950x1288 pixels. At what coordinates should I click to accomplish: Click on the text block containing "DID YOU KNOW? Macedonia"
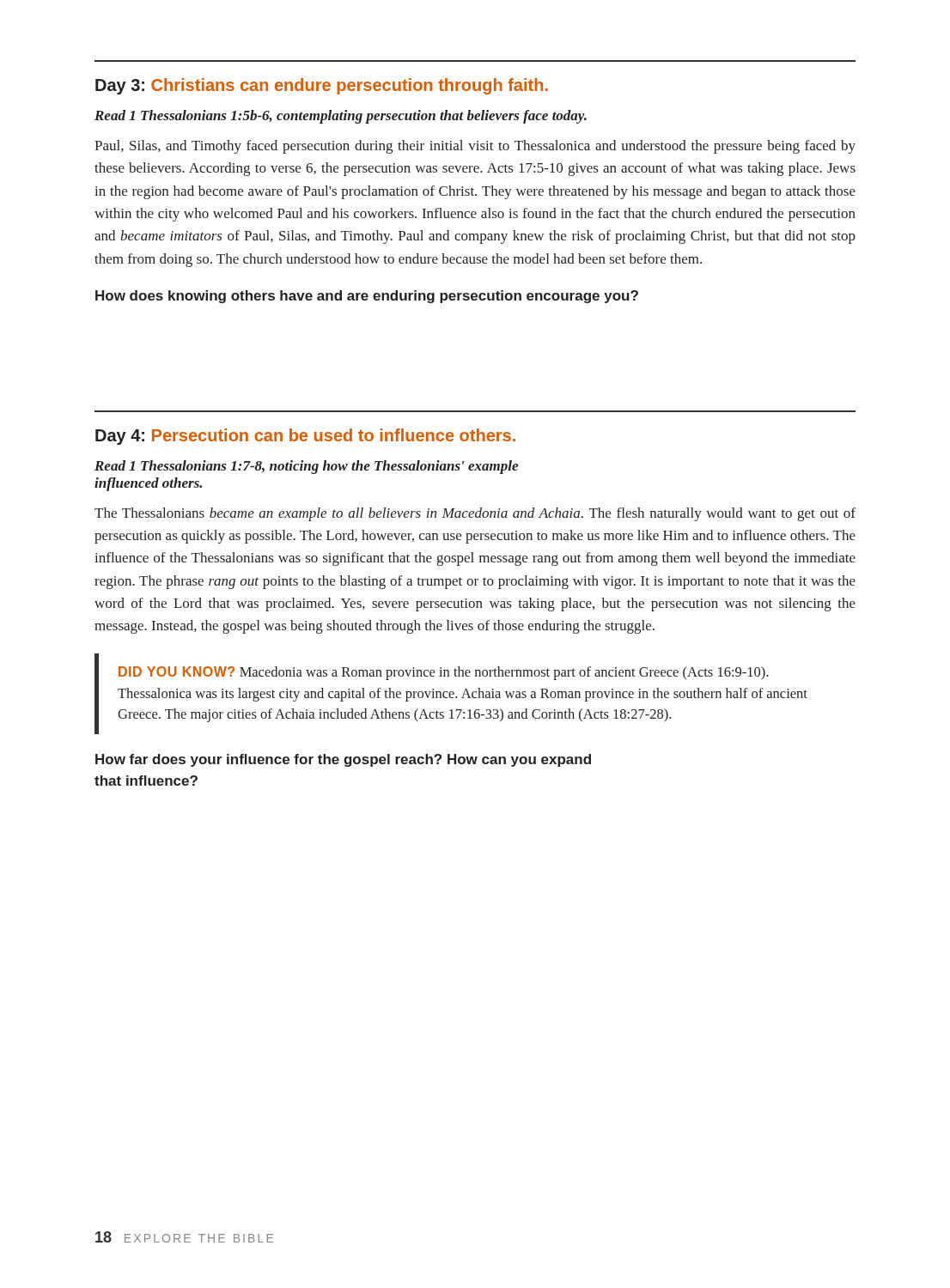click(463, 693)
